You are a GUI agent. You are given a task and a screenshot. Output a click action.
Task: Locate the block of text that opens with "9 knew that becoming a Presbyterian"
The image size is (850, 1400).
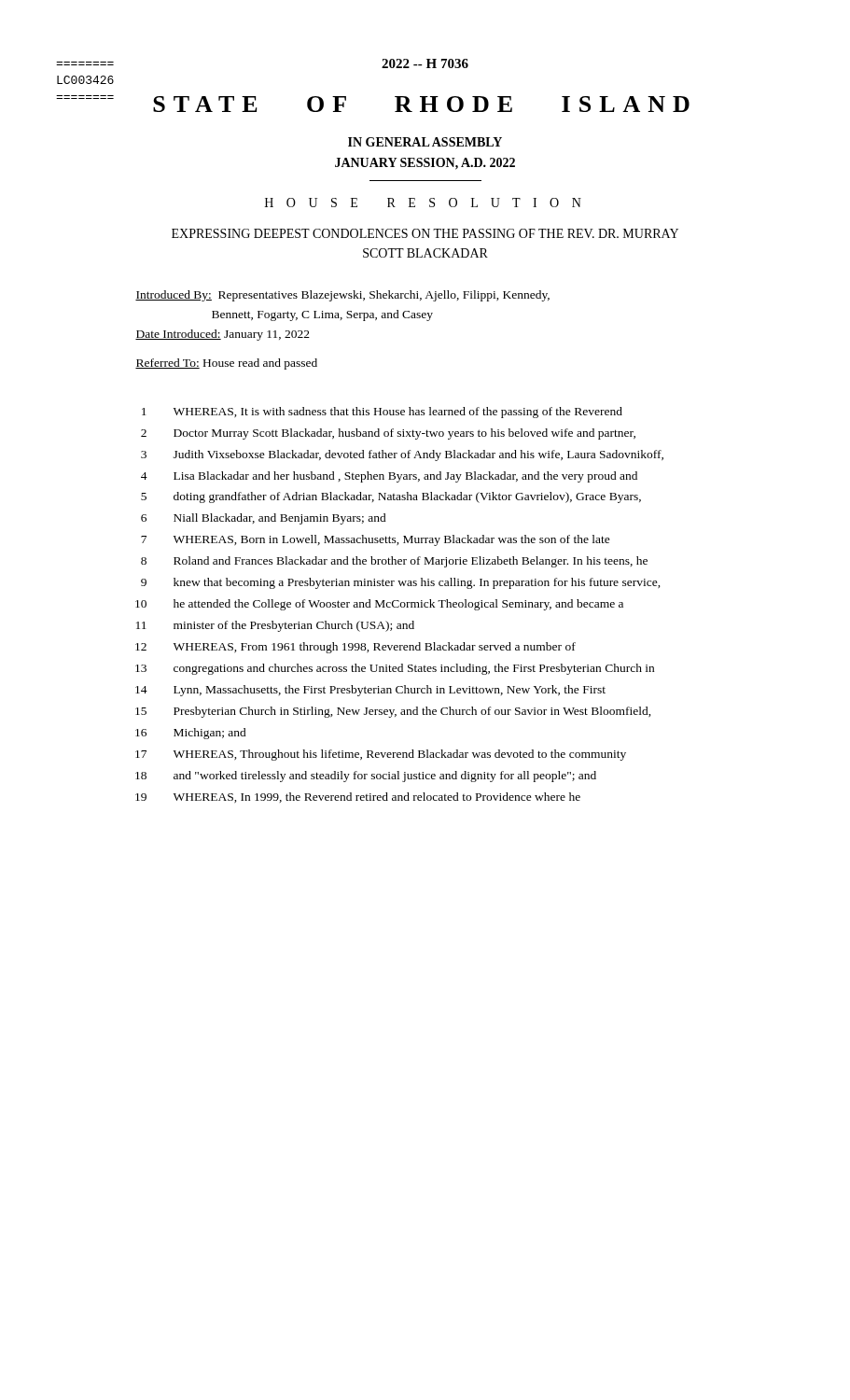425,583
